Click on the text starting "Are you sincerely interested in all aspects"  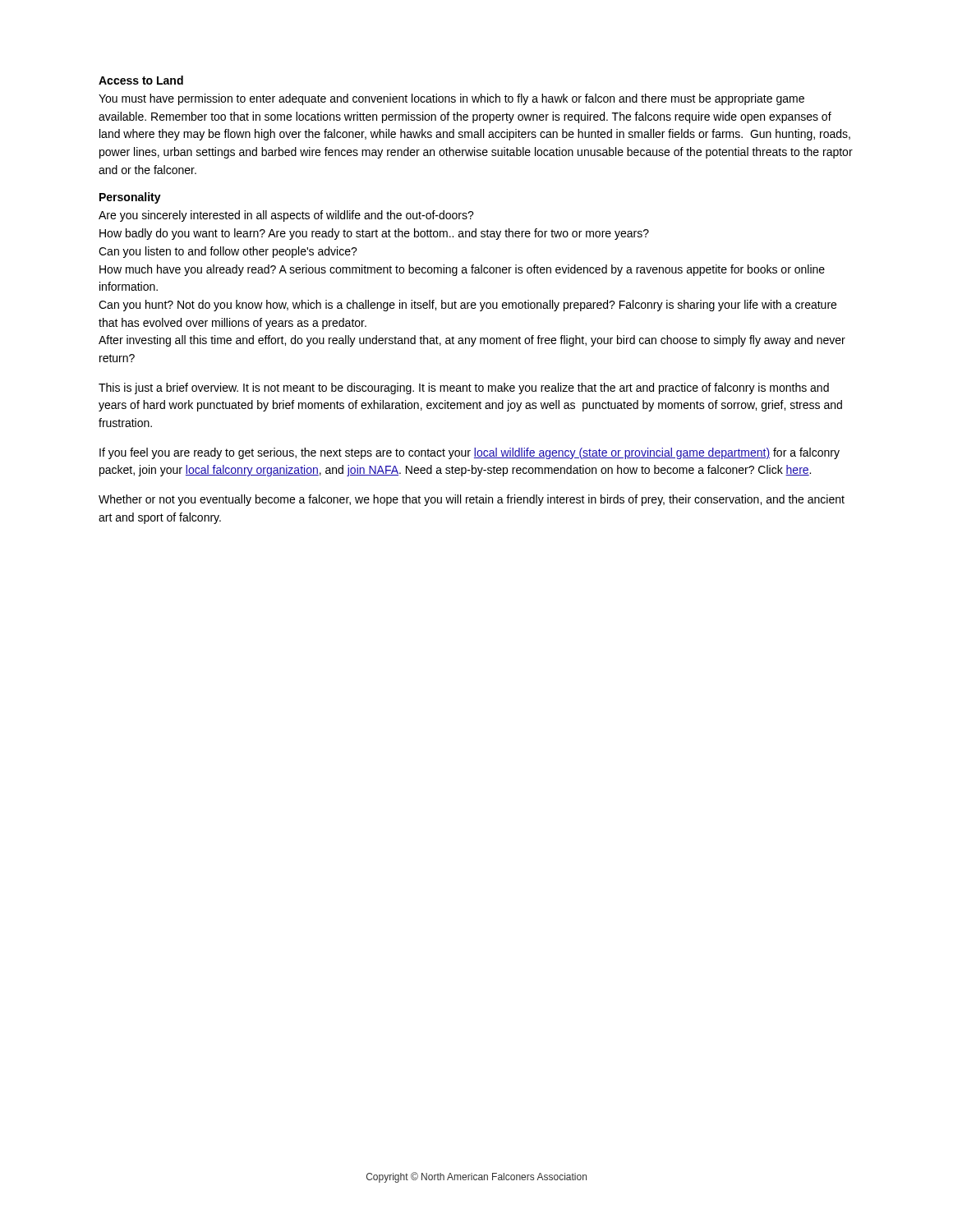coord(286,216)
